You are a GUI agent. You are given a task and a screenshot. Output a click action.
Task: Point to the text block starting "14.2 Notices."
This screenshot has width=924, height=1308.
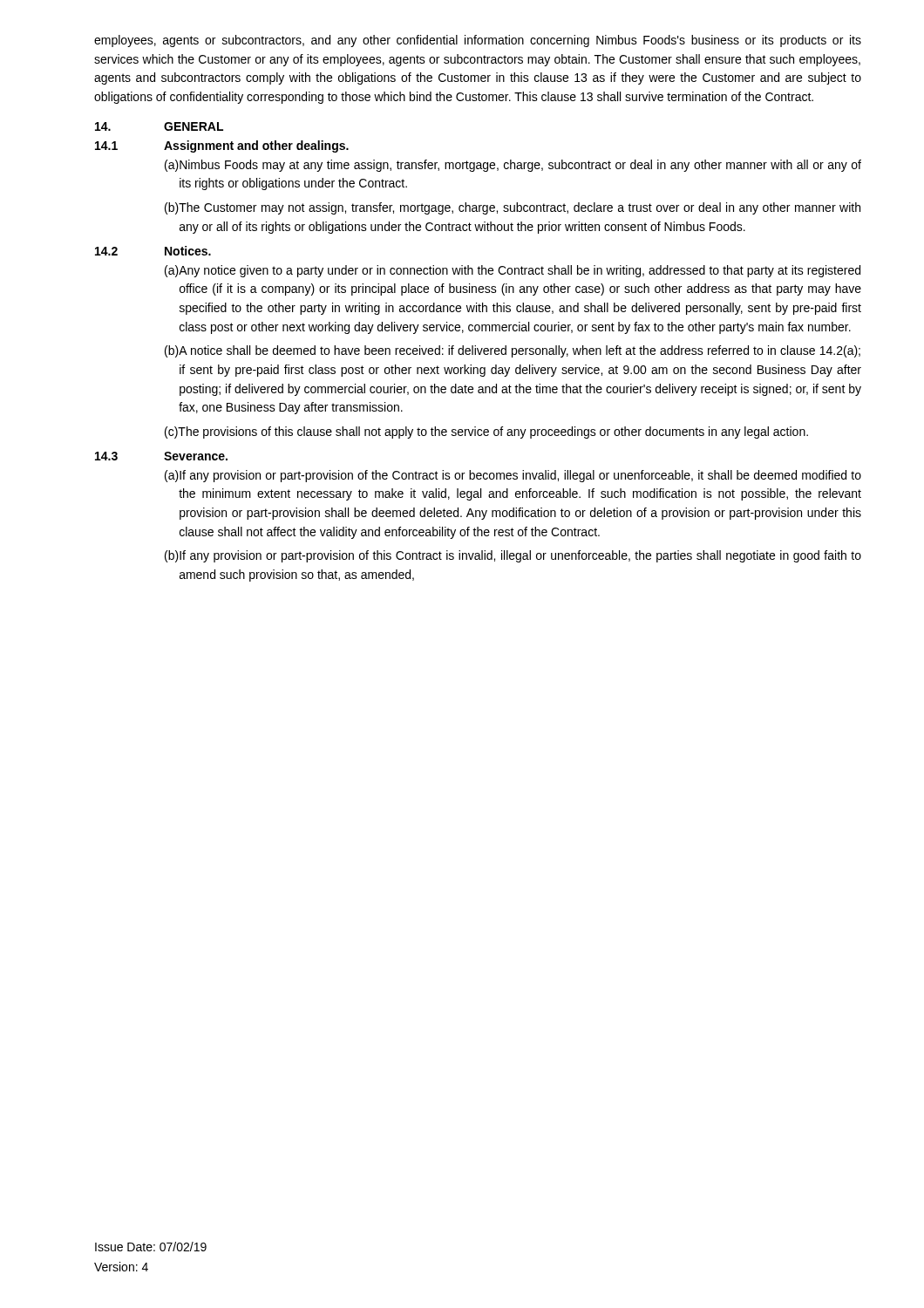[x=153, y=251]
